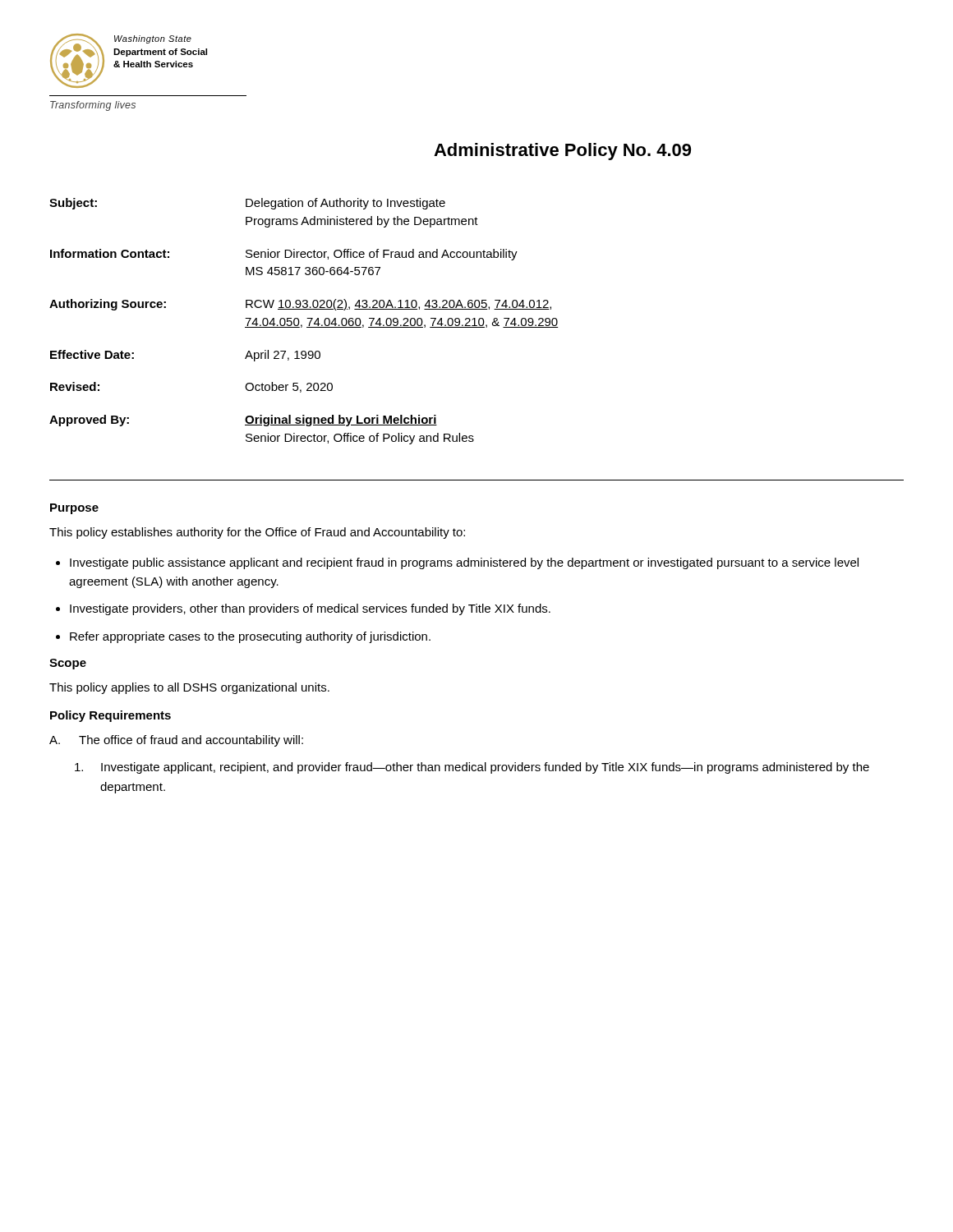This screenshot has width=953, height=1232.
Task: Select the text block containing "This policy establishes"
Action: [x=258, y=531]
